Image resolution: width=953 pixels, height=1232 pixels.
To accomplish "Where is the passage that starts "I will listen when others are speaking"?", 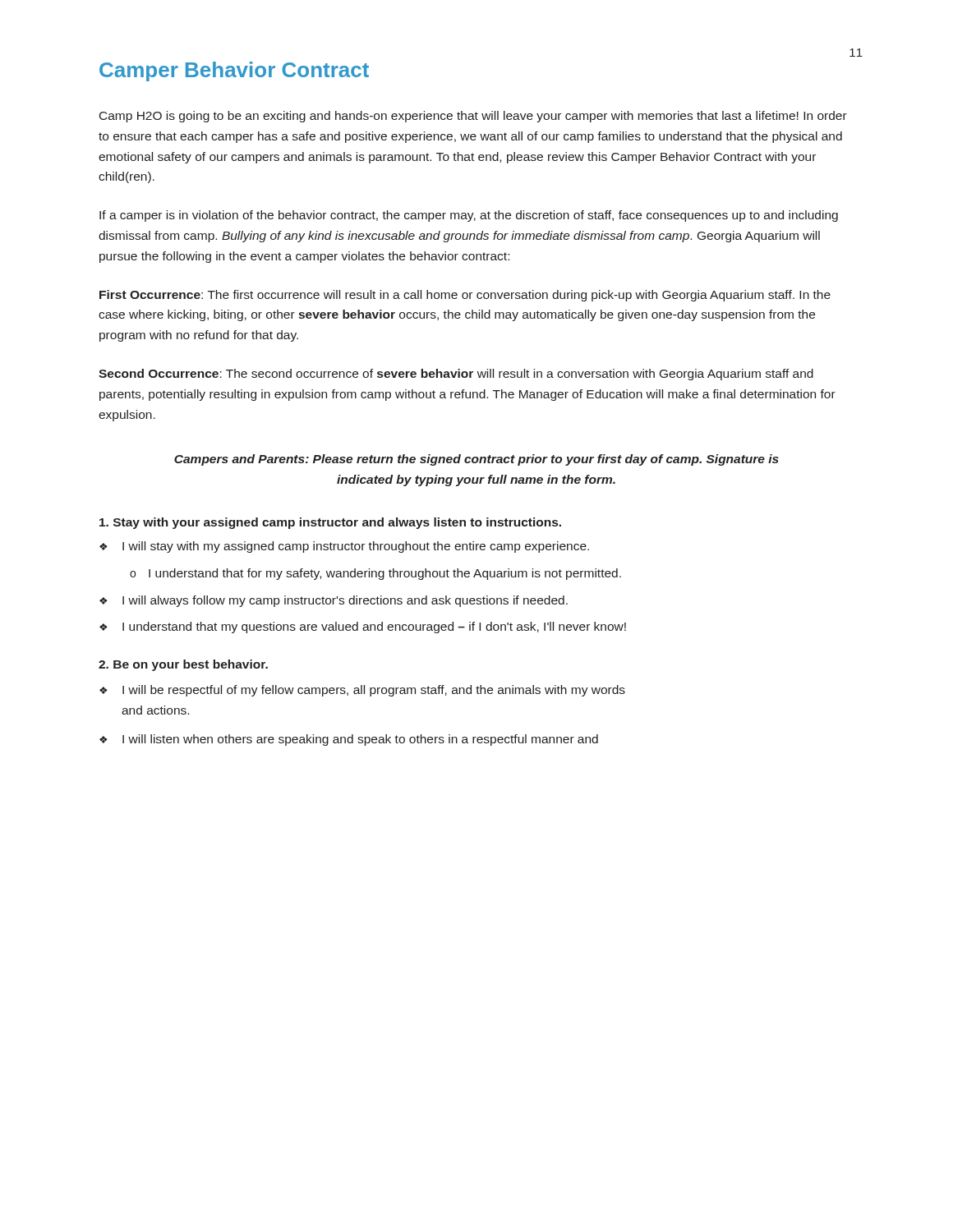I will tap(360, 739).
